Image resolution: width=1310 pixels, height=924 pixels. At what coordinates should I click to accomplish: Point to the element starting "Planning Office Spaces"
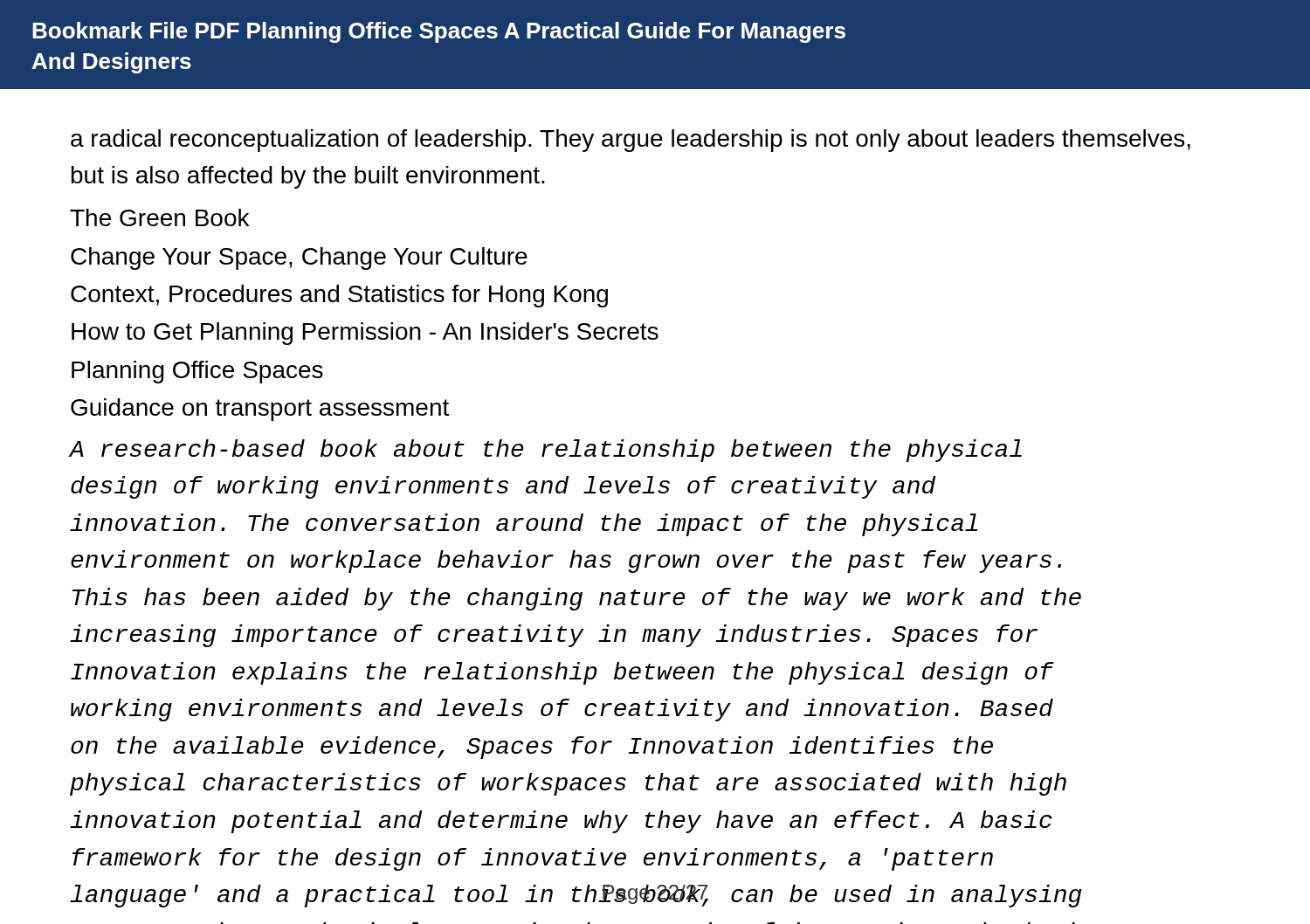coord(197,370)
